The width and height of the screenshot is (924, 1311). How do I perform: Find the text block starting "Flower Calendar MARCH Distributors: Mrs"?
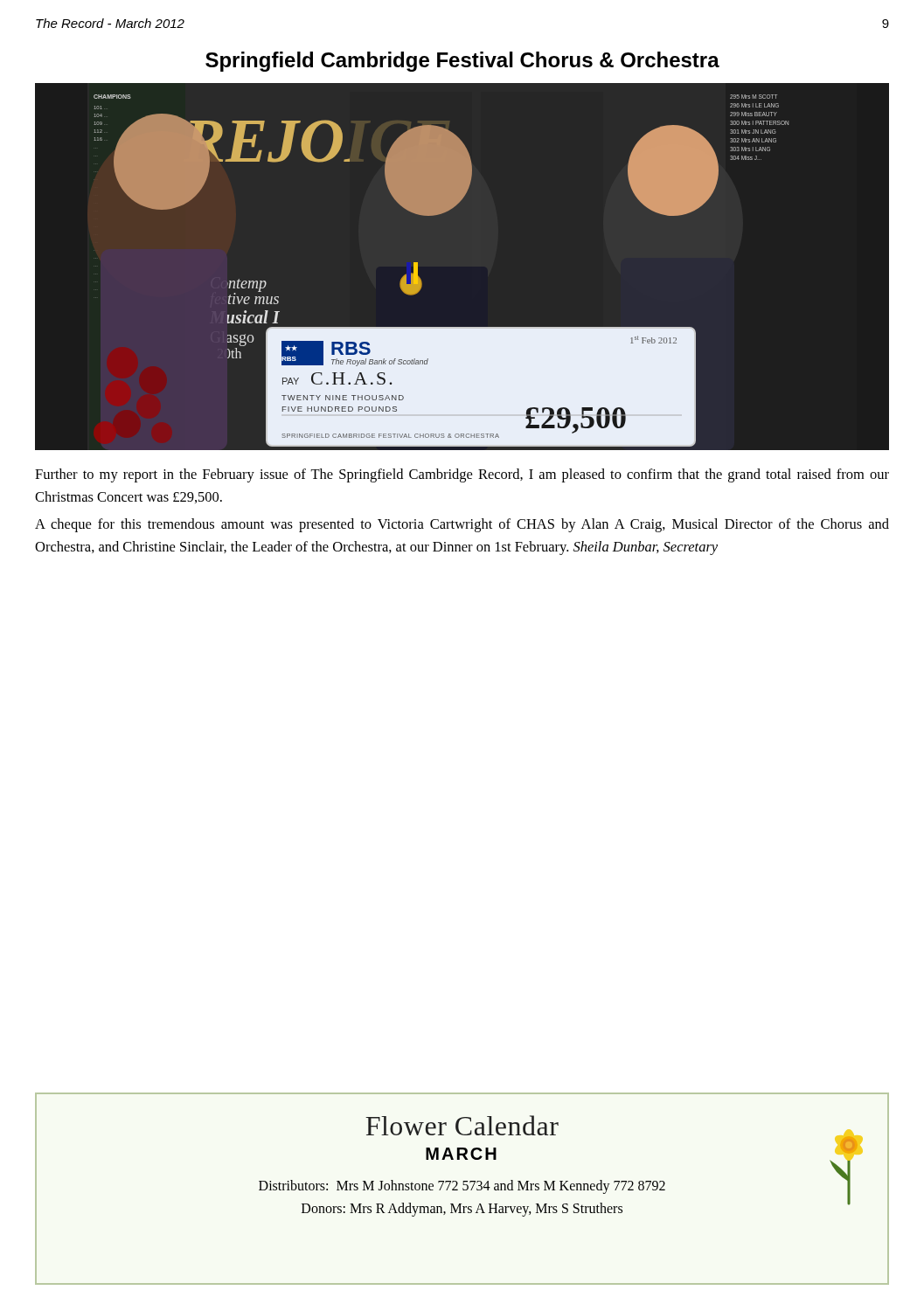click(462, 1163)
